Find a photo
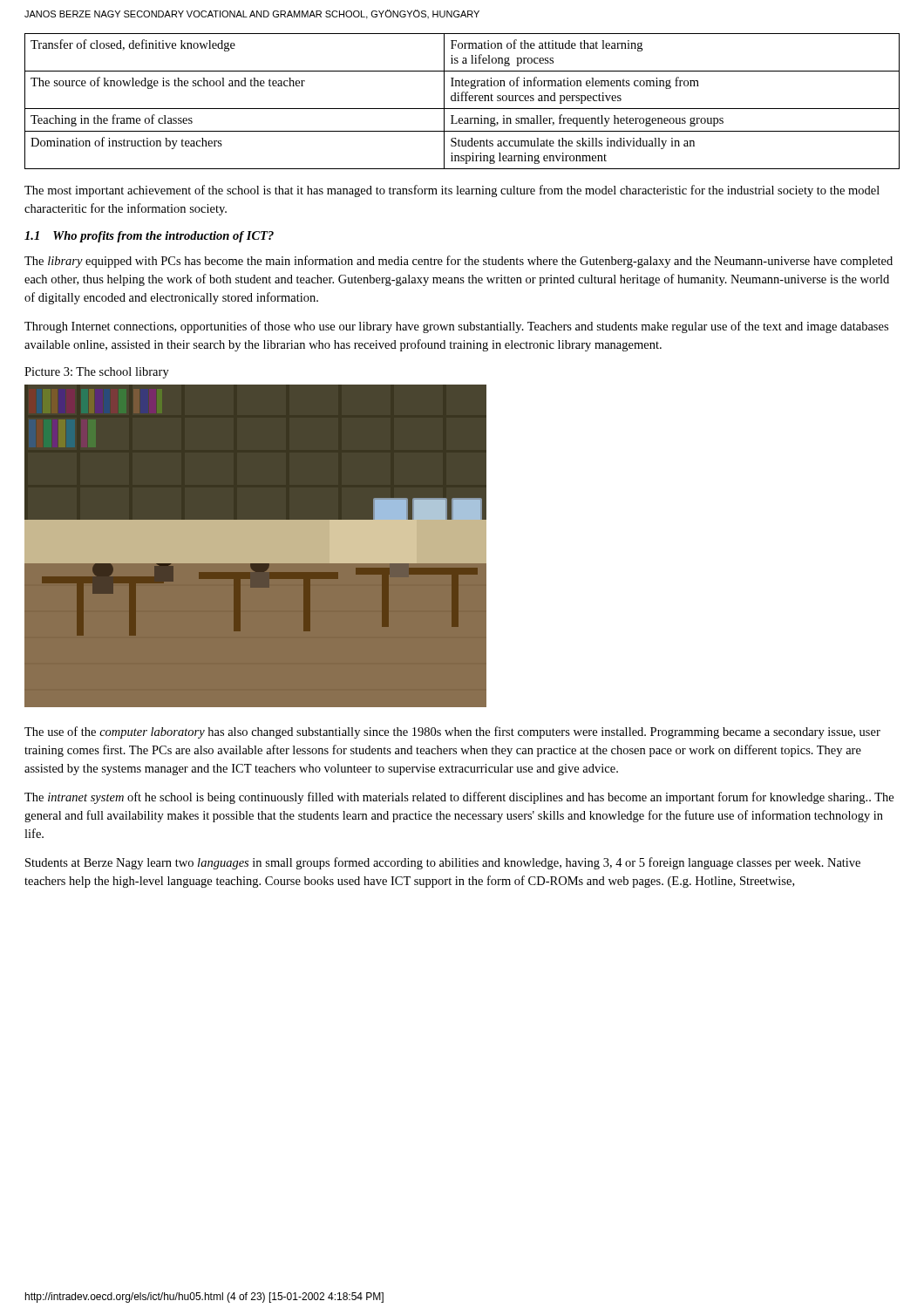This screenshot has height=1308, width=924. point(462,548)
